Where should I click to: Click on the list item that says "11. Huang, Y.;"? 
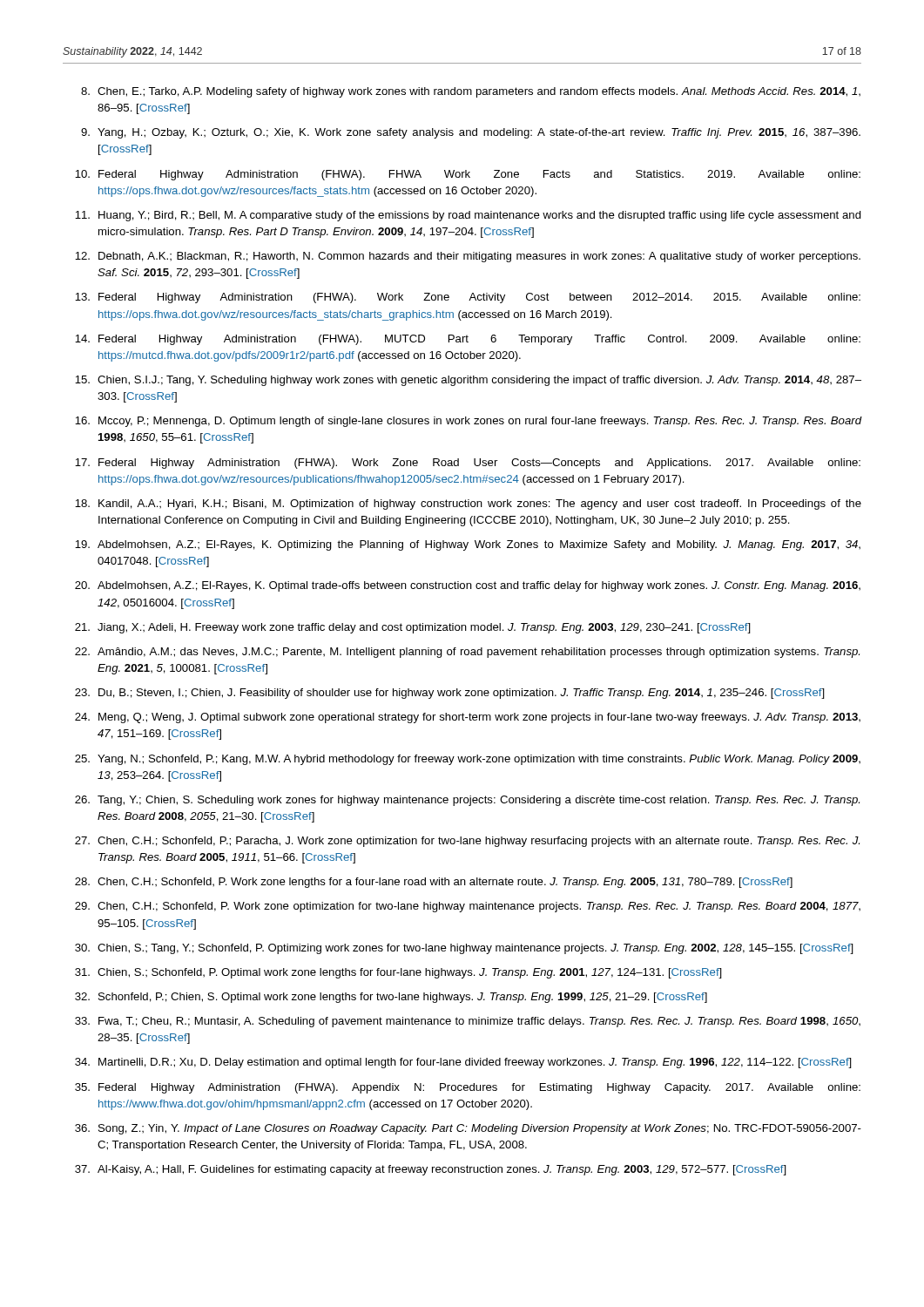coord(462,223)
